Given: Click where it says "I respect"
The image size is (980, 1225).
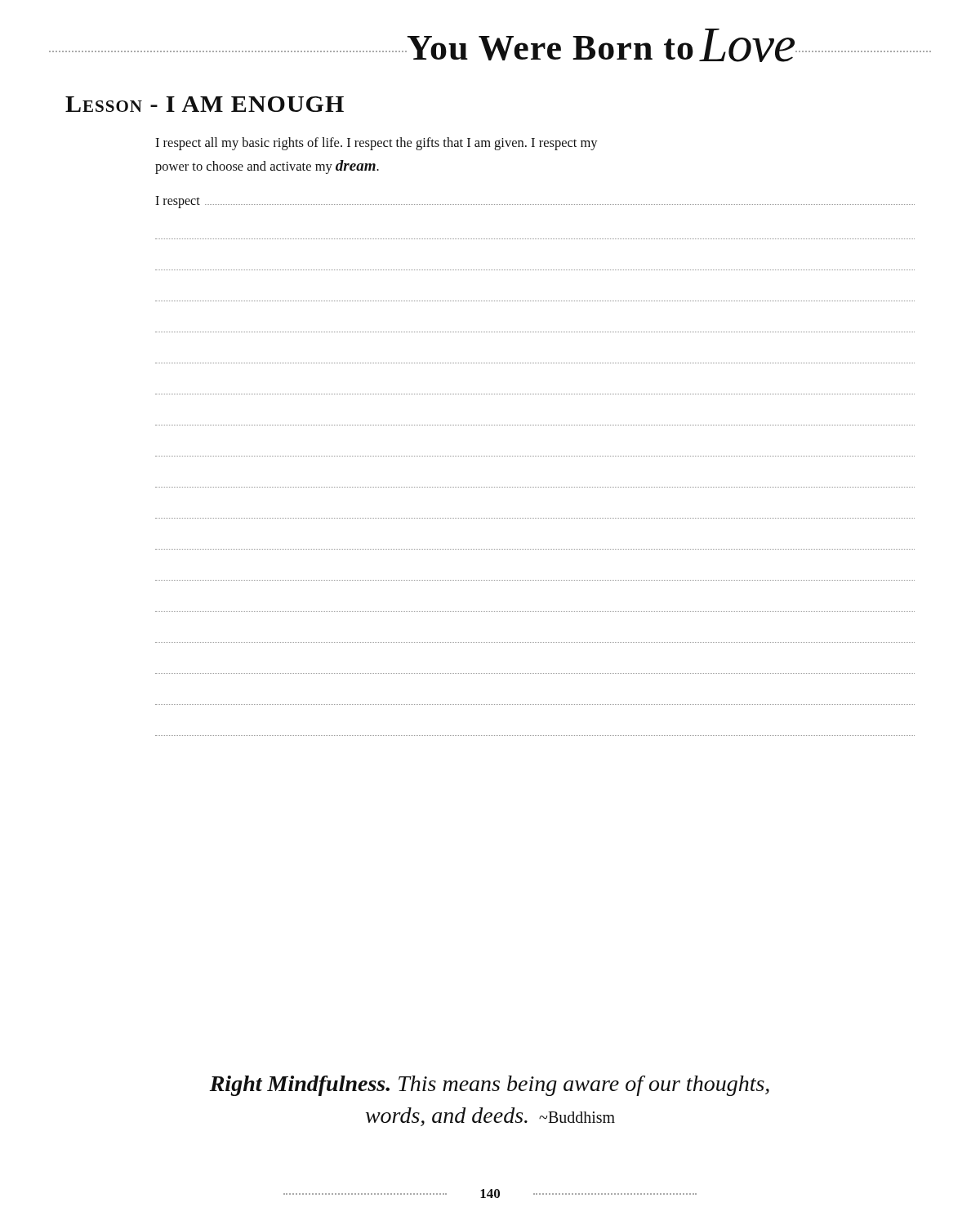Looking at the screenshot, I should (535, 461).
